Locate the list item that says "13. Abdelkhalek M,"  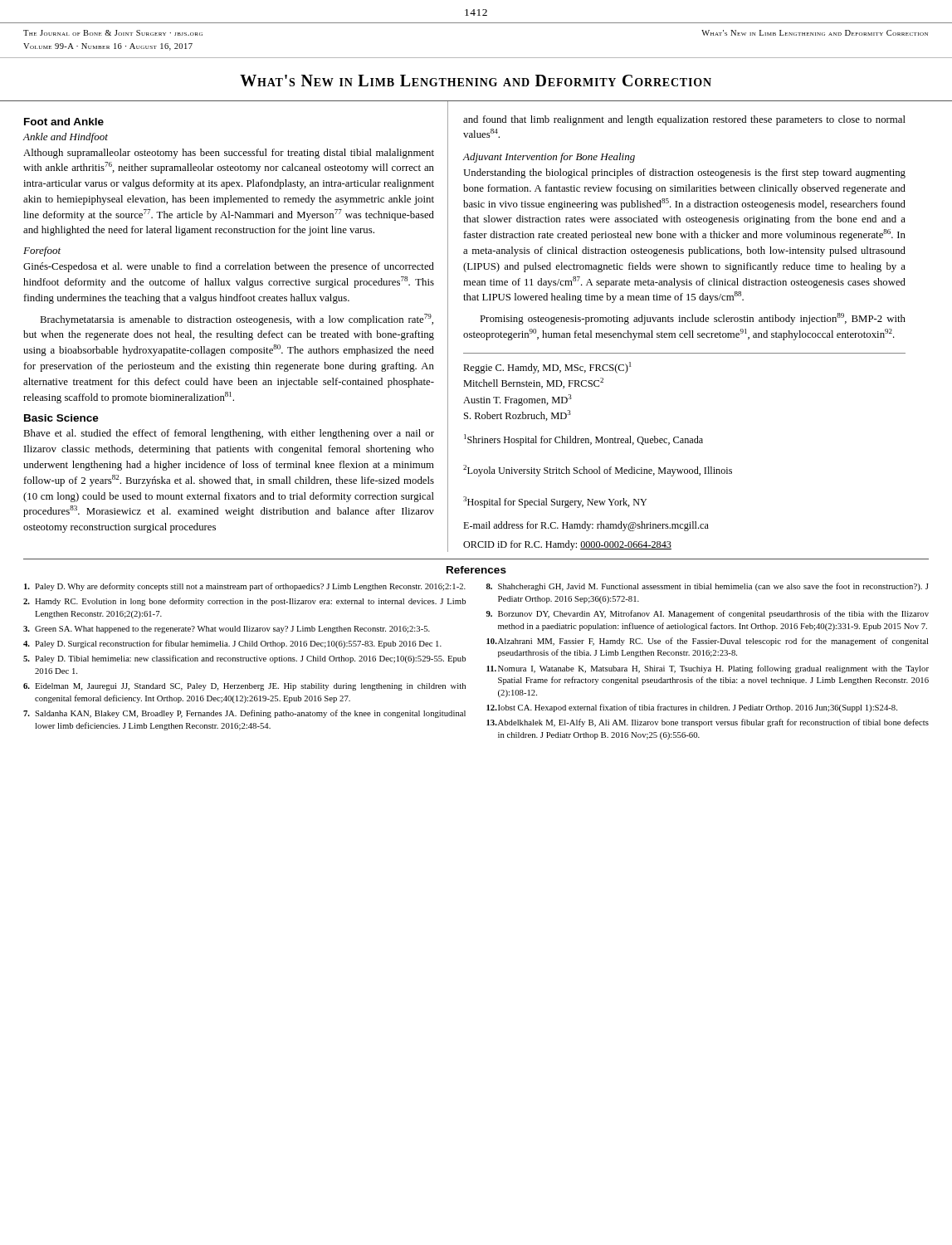click(707, 729)
